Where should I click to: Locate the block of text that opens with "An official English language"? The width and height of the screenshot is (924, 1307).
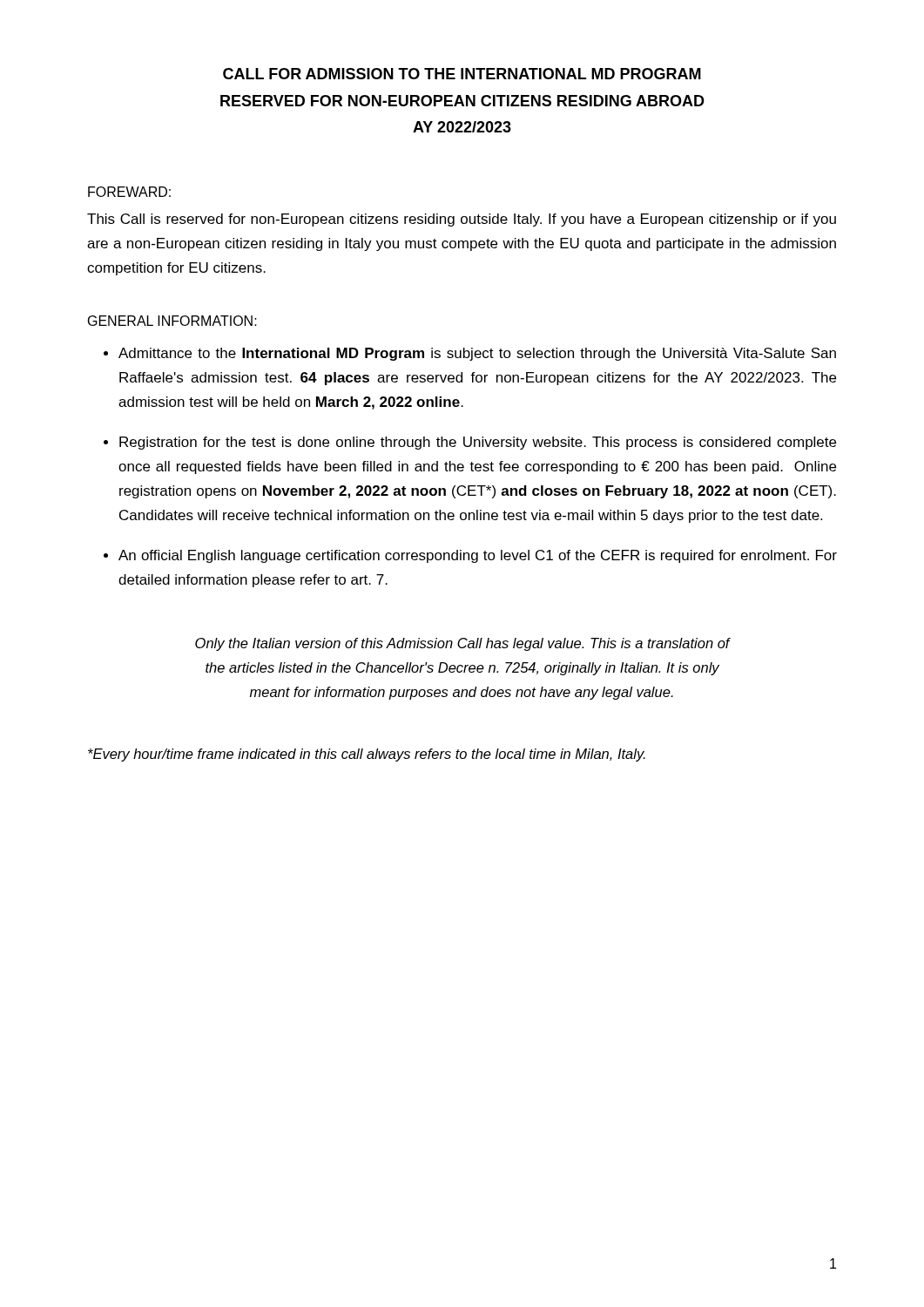click(x=478, y=568)
